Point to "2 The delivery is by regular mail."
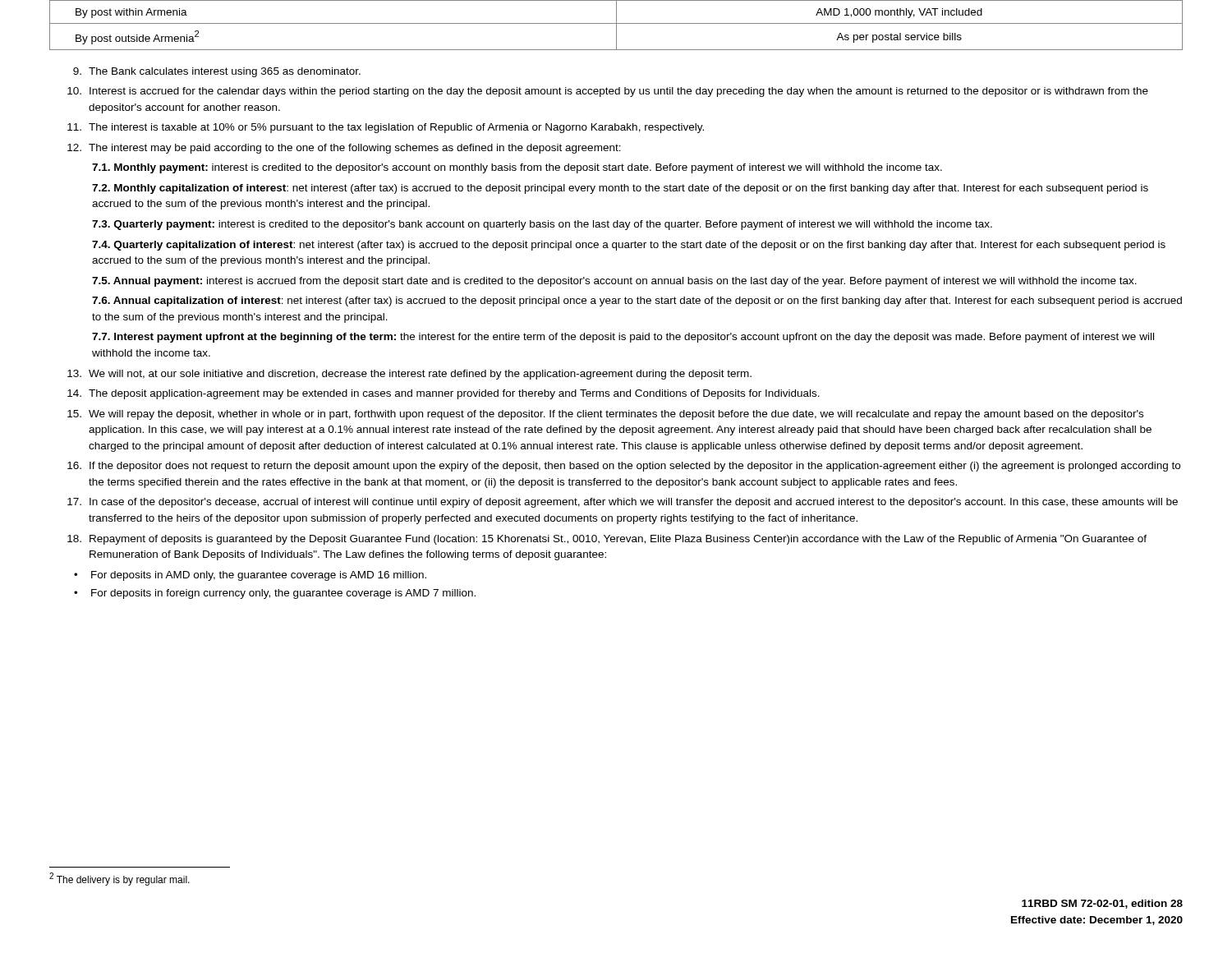1232x953 pixels. tap(120, 879)
